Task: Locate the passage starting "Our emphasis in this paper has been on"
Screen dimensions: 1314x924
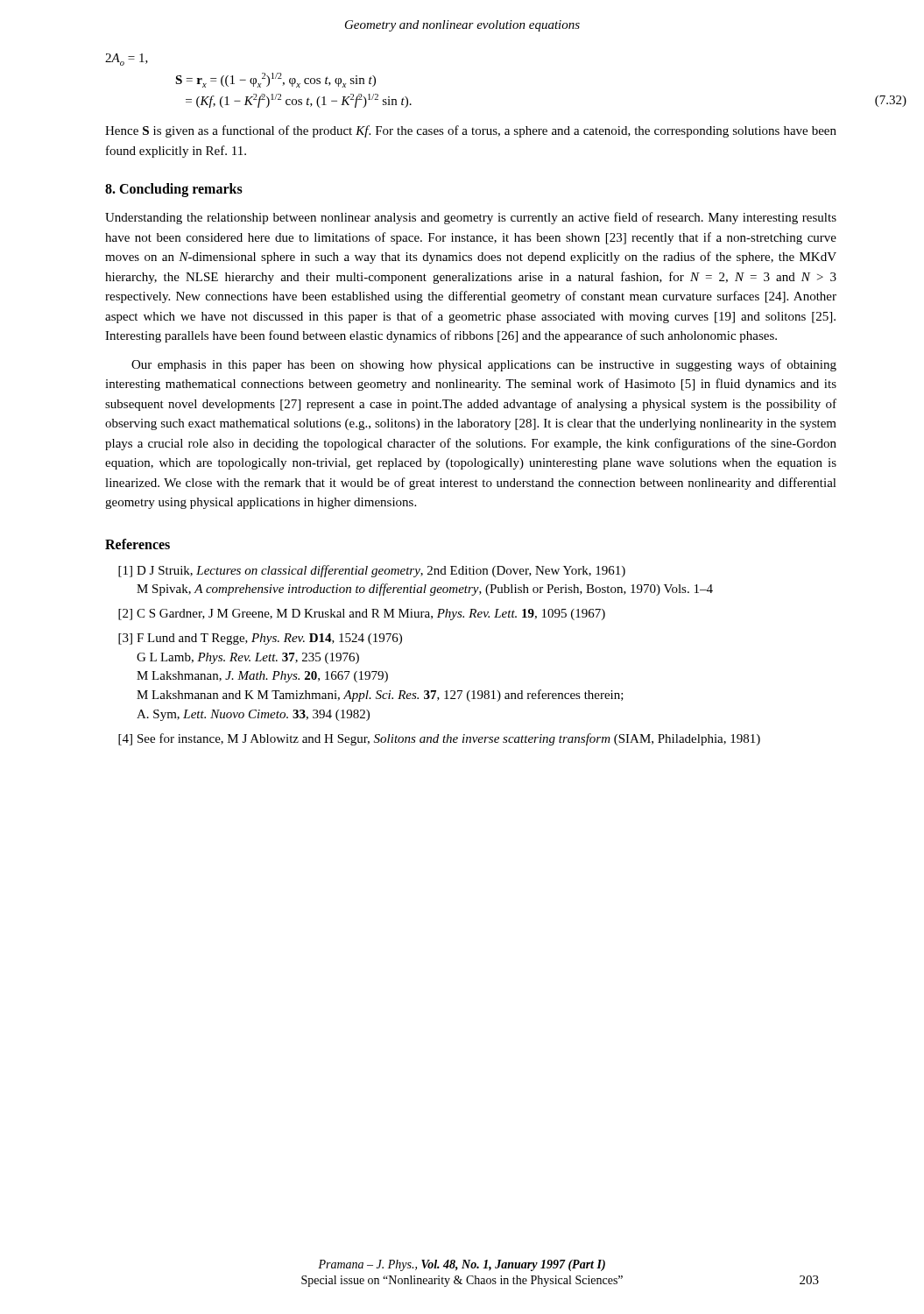Action: pyautogui.click(x=471, y=433)
